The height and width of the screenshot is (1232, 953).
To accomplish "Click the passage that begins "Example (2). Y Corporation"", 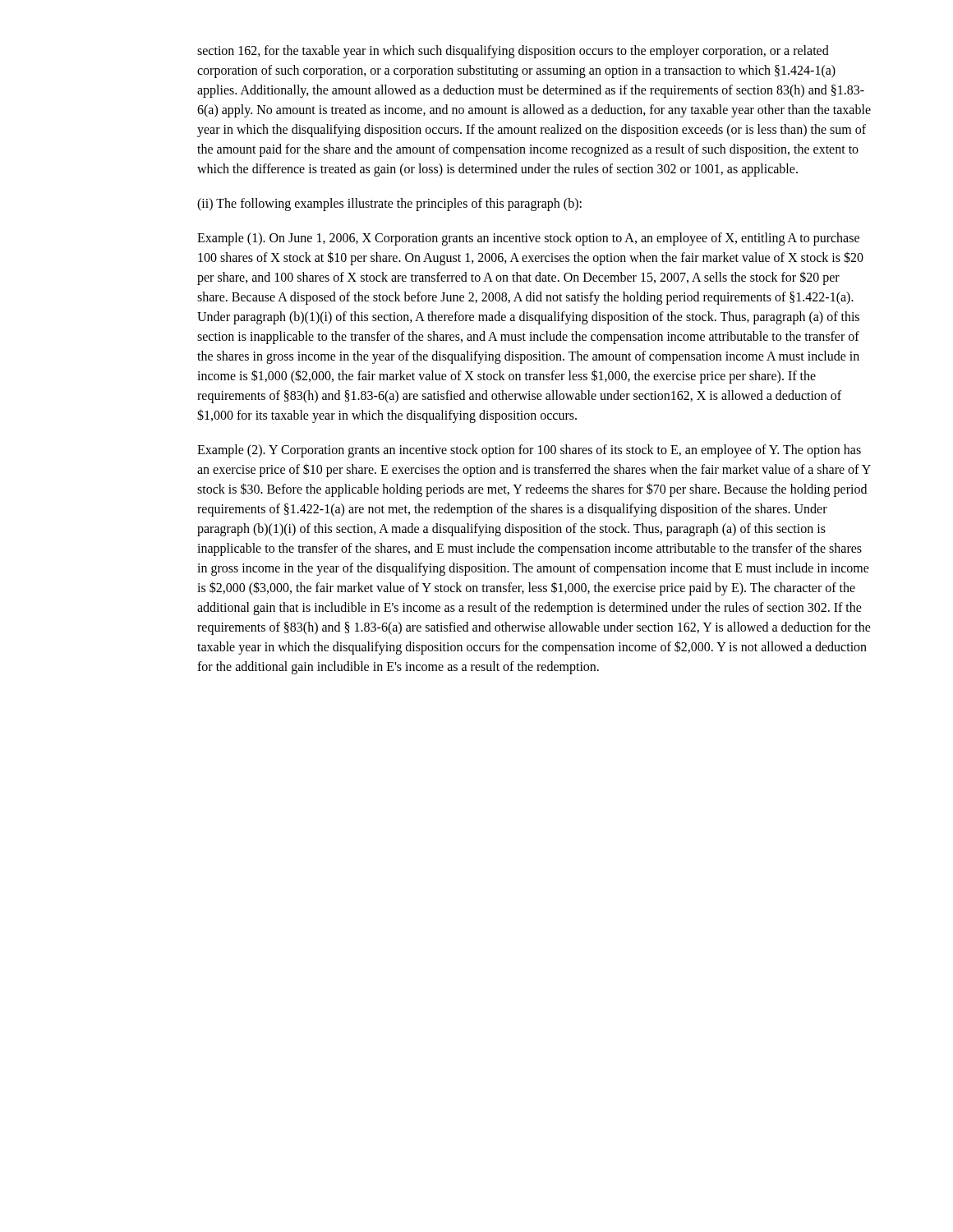I will coord(534,558).
